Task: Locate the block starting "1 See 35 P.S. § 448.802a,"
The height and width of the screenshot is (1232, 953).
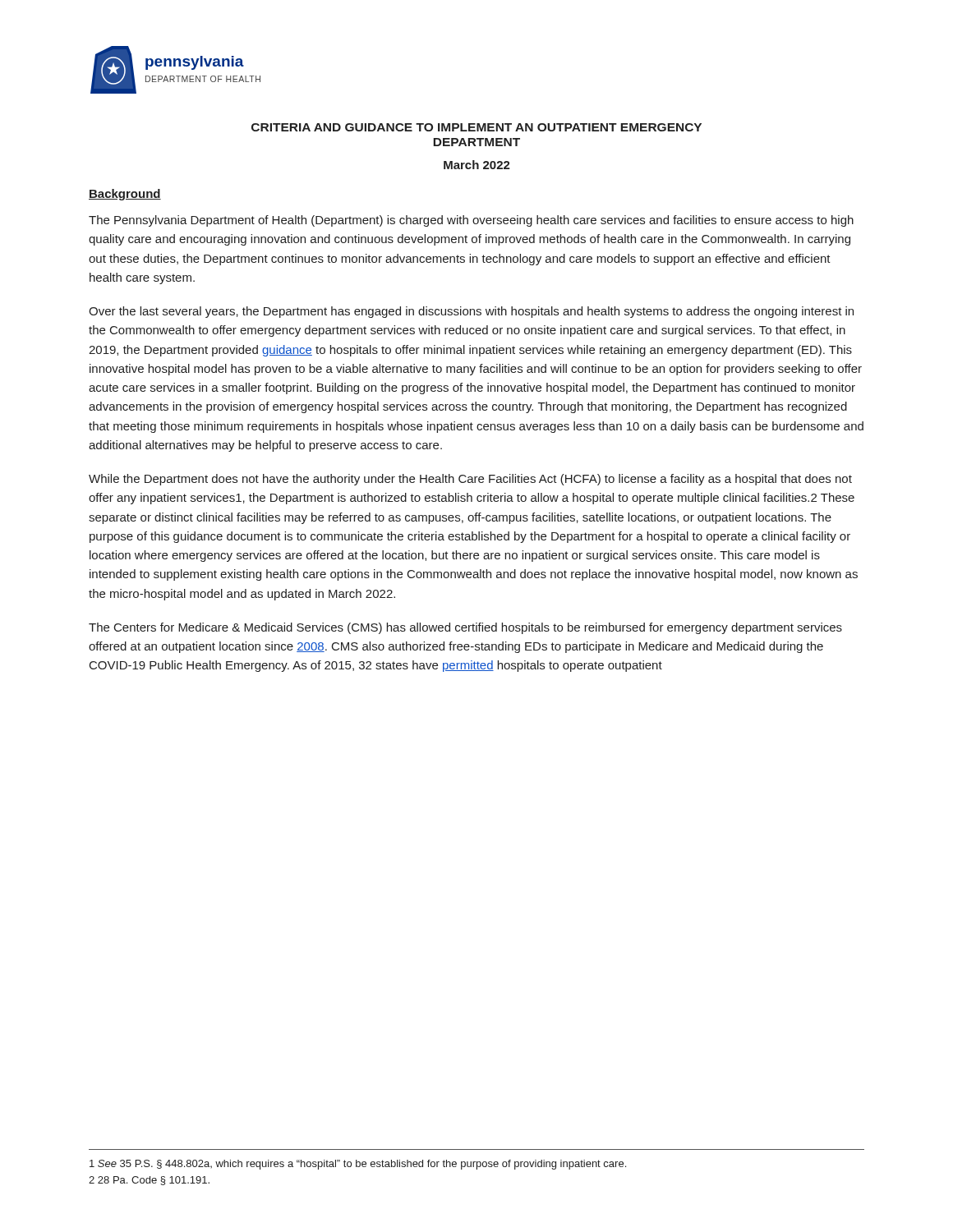Action: click(x=358, y=1171)
